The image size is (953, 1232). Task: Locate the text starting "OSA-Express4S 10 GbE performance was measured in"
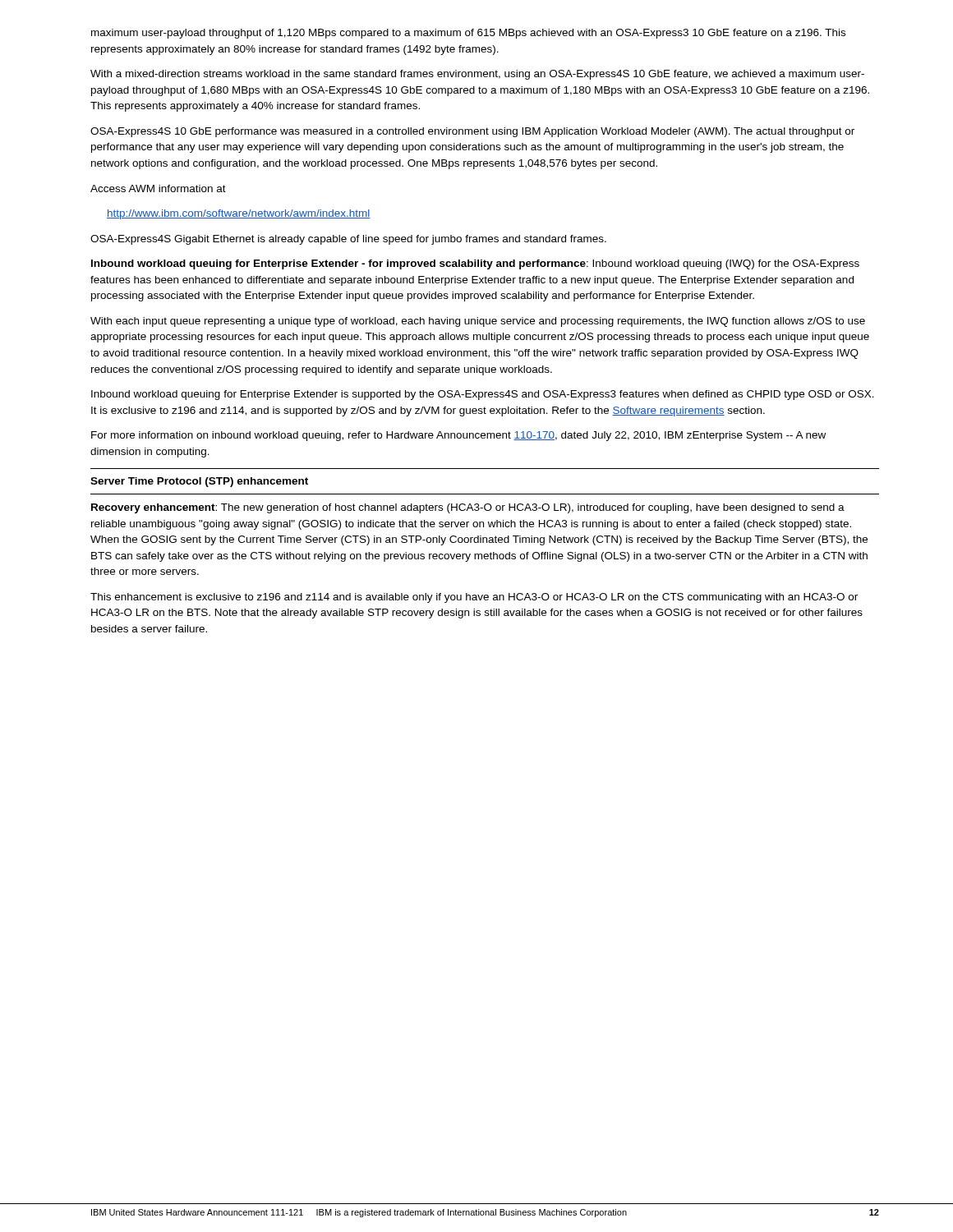tap(485, 147)
